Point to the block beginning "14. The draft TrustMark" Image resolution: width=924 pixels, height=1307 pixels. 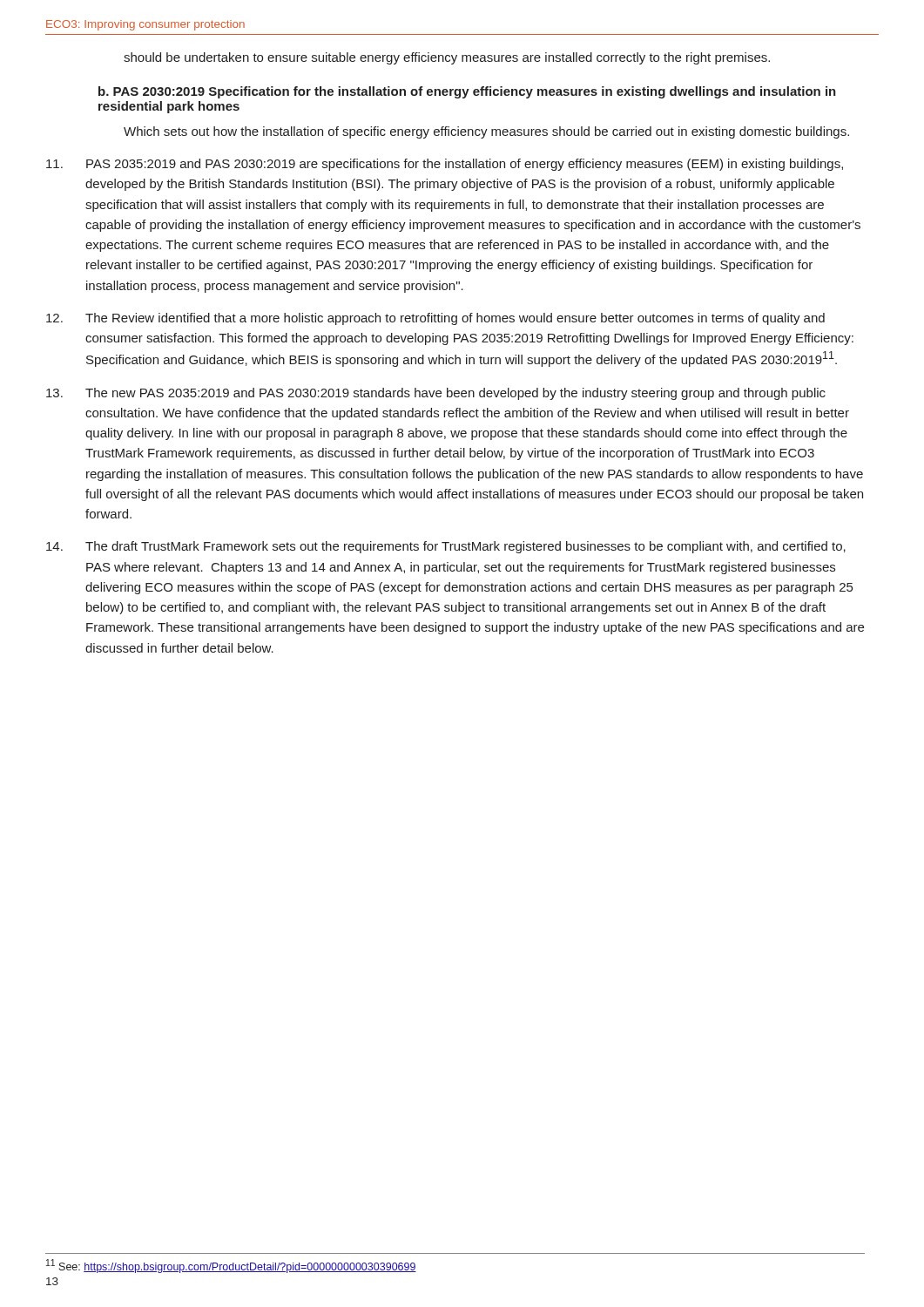coord(455,597)
